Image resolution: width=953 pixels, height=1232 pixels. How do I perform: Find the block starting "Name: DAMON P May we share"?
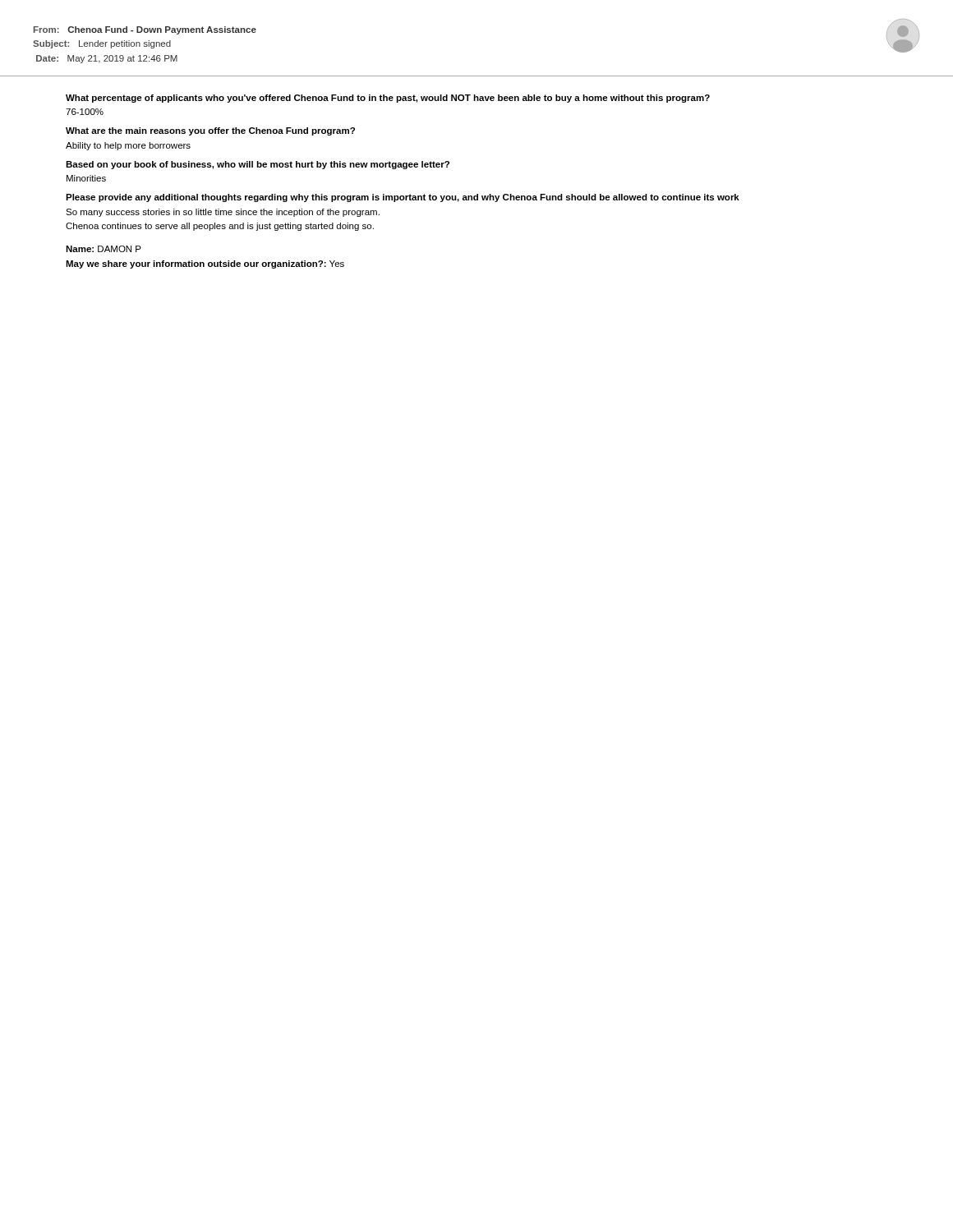pos(104,249)
